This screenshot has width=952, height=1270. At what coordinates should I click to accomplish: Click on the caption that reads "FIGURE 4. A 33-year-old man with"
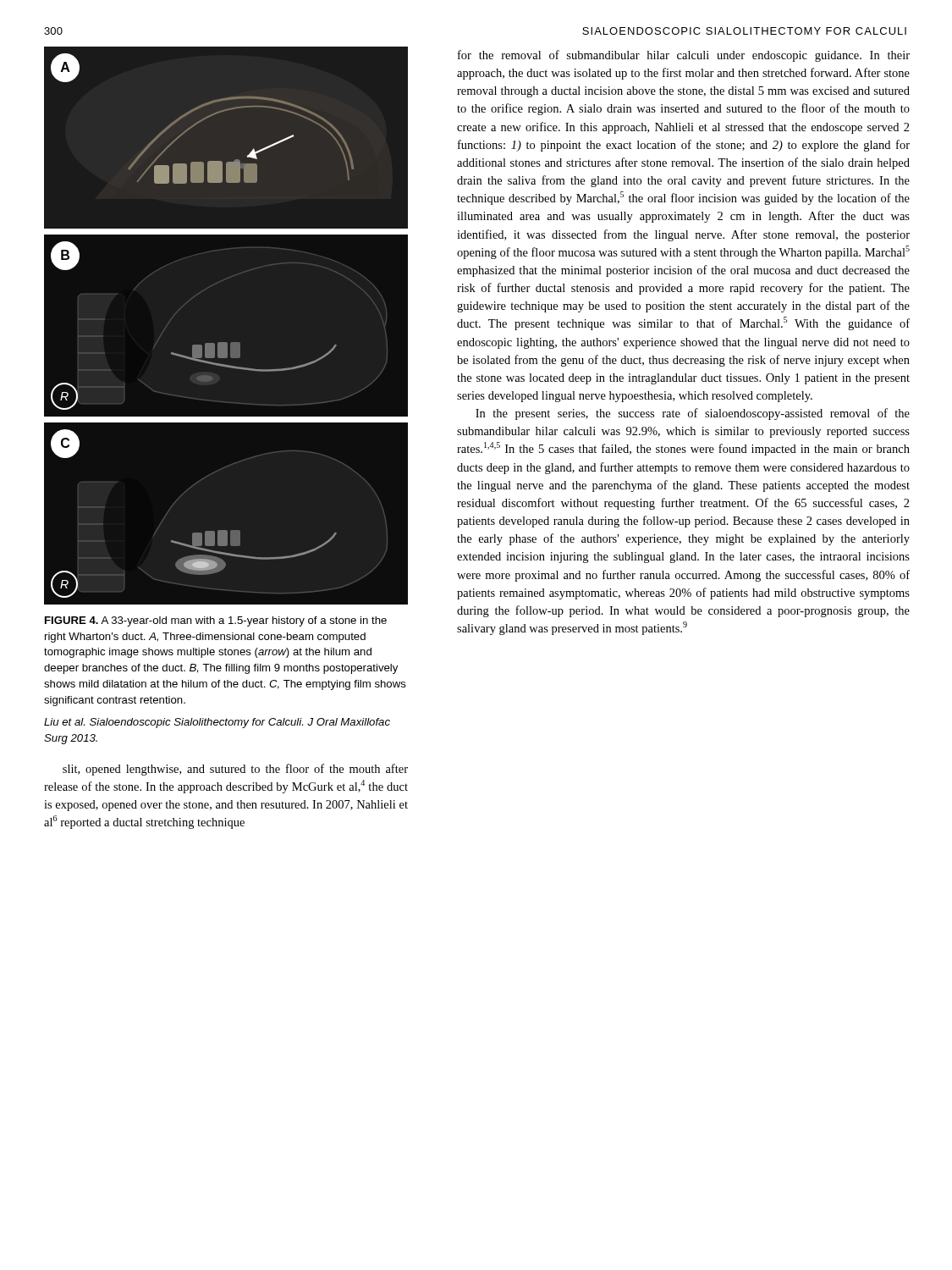point(225,660)
